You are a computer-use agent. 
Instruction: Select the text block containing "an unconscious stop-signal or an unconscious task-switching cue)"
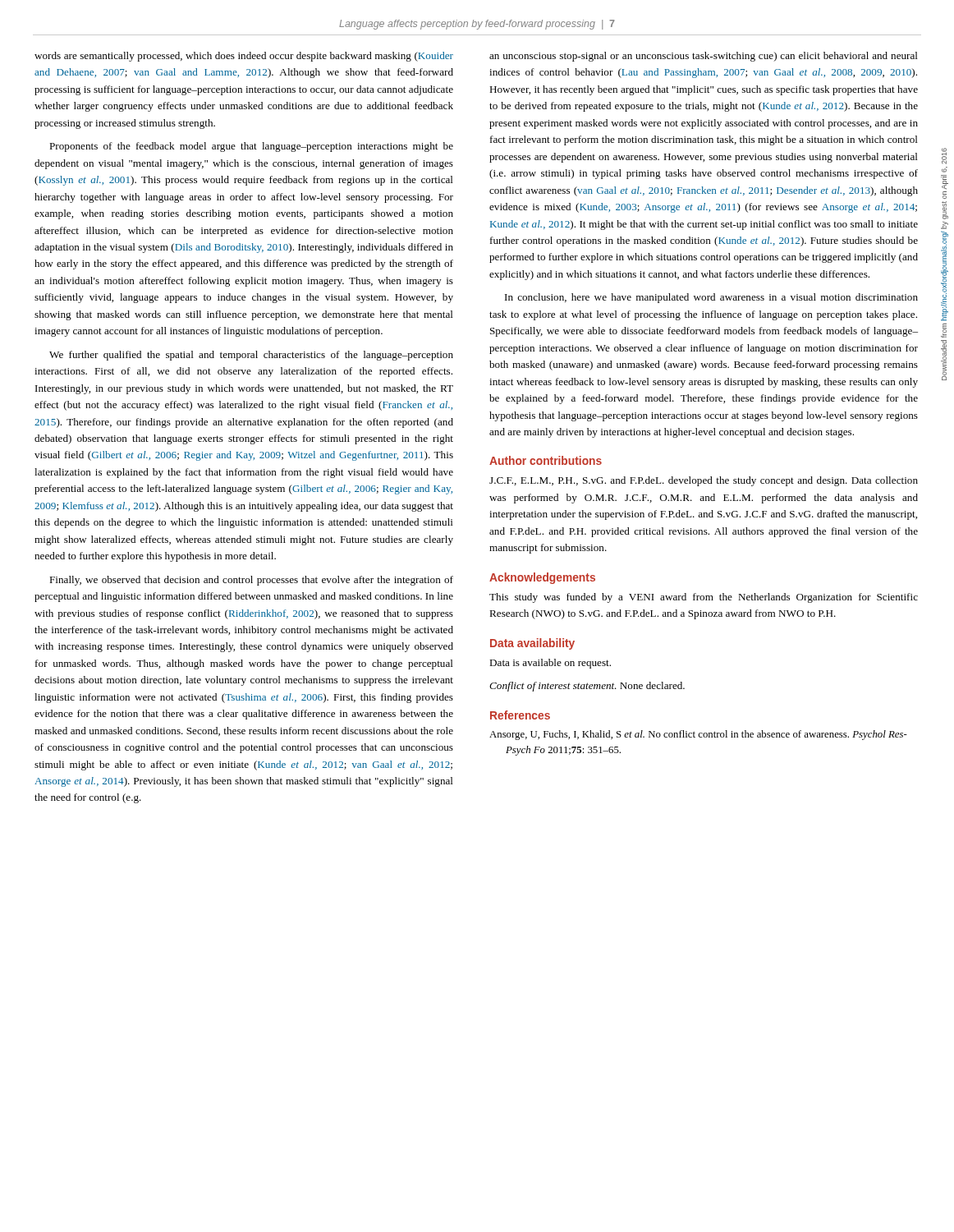[704, 244]
